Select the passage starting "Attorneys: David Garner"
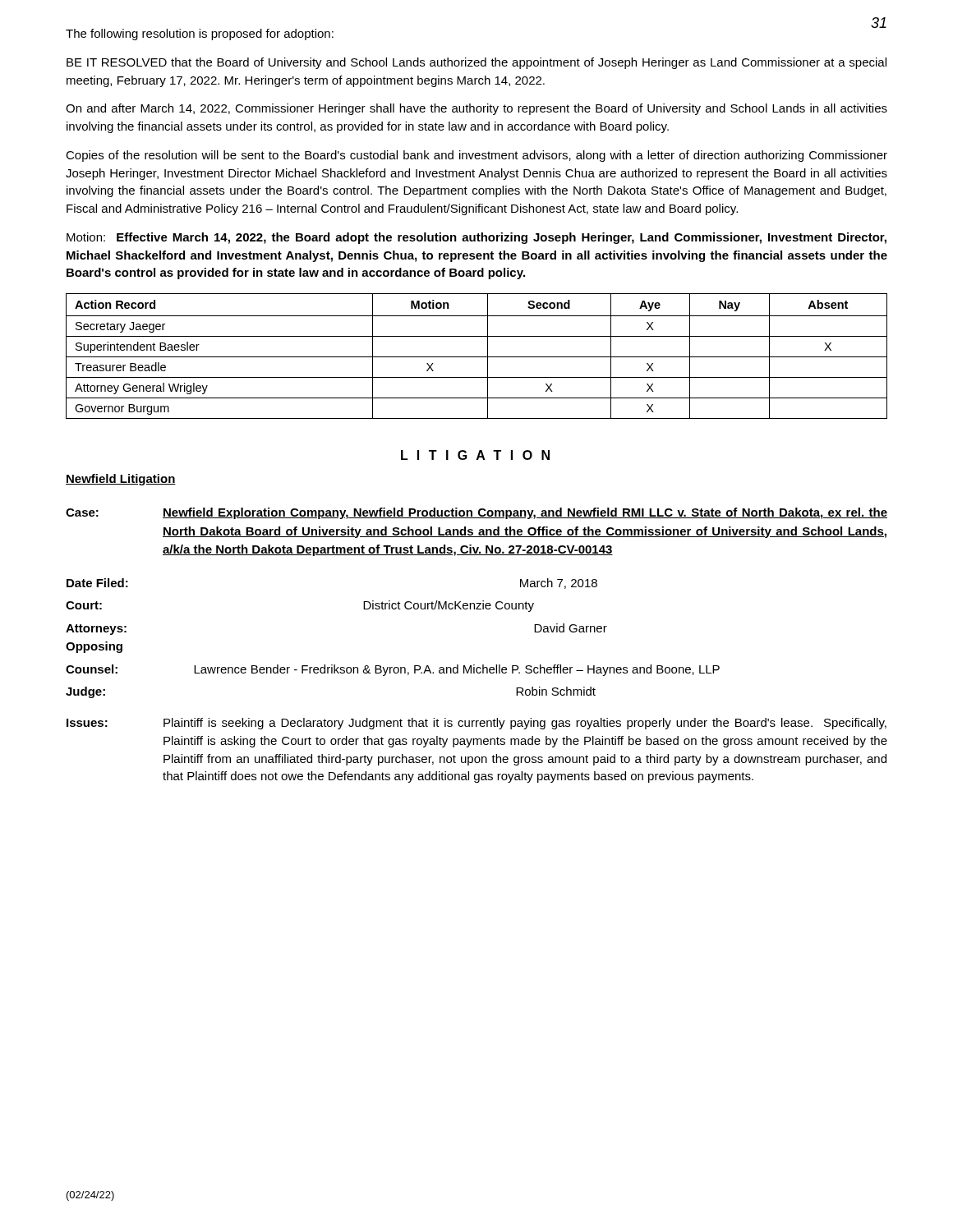Viewport: 953px width, 1232px height. point(97,629)
